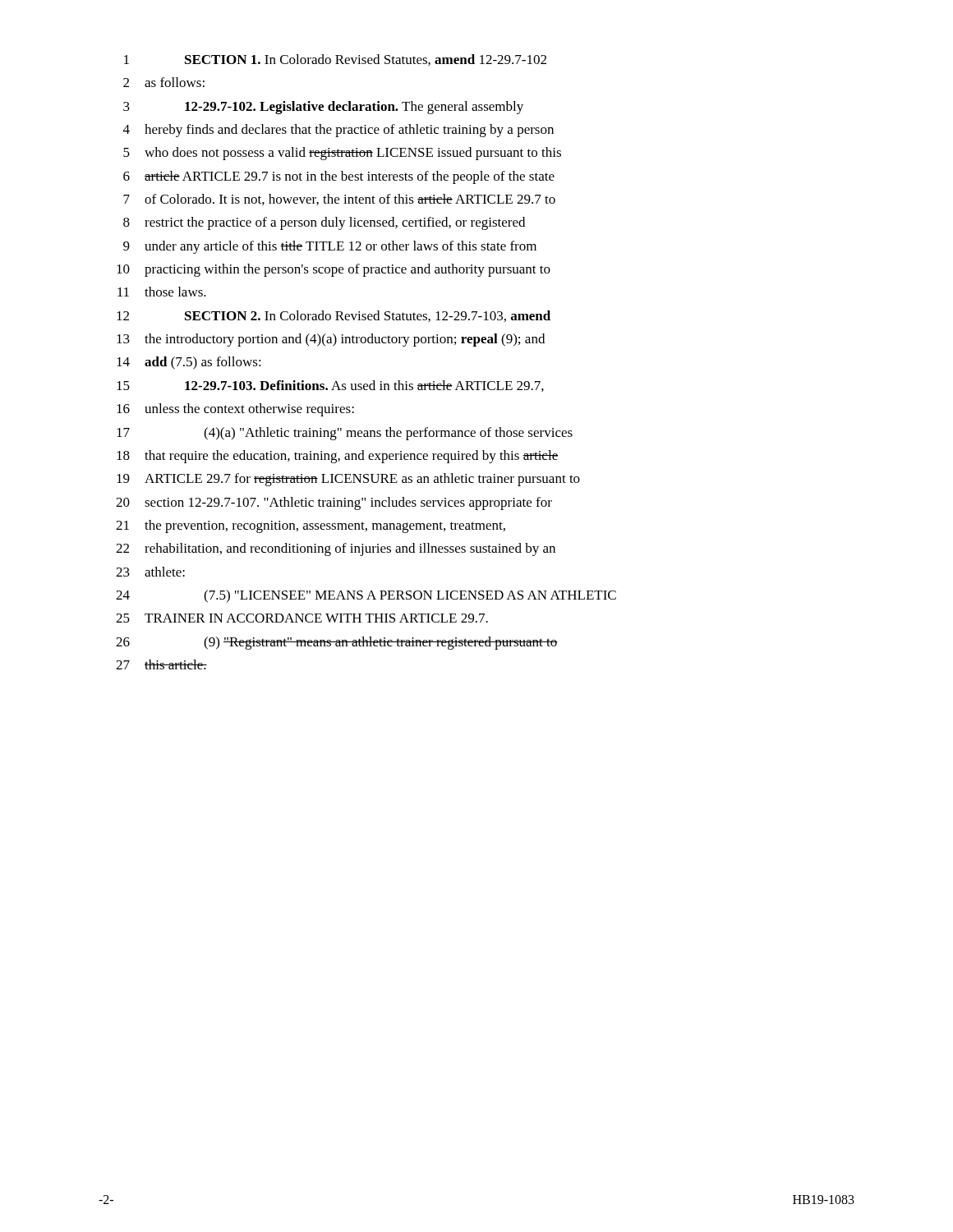Click the passage that begins "4 hereby finds and declares that"
This screenshot has width=953, height=1232.
click(476, 130)
